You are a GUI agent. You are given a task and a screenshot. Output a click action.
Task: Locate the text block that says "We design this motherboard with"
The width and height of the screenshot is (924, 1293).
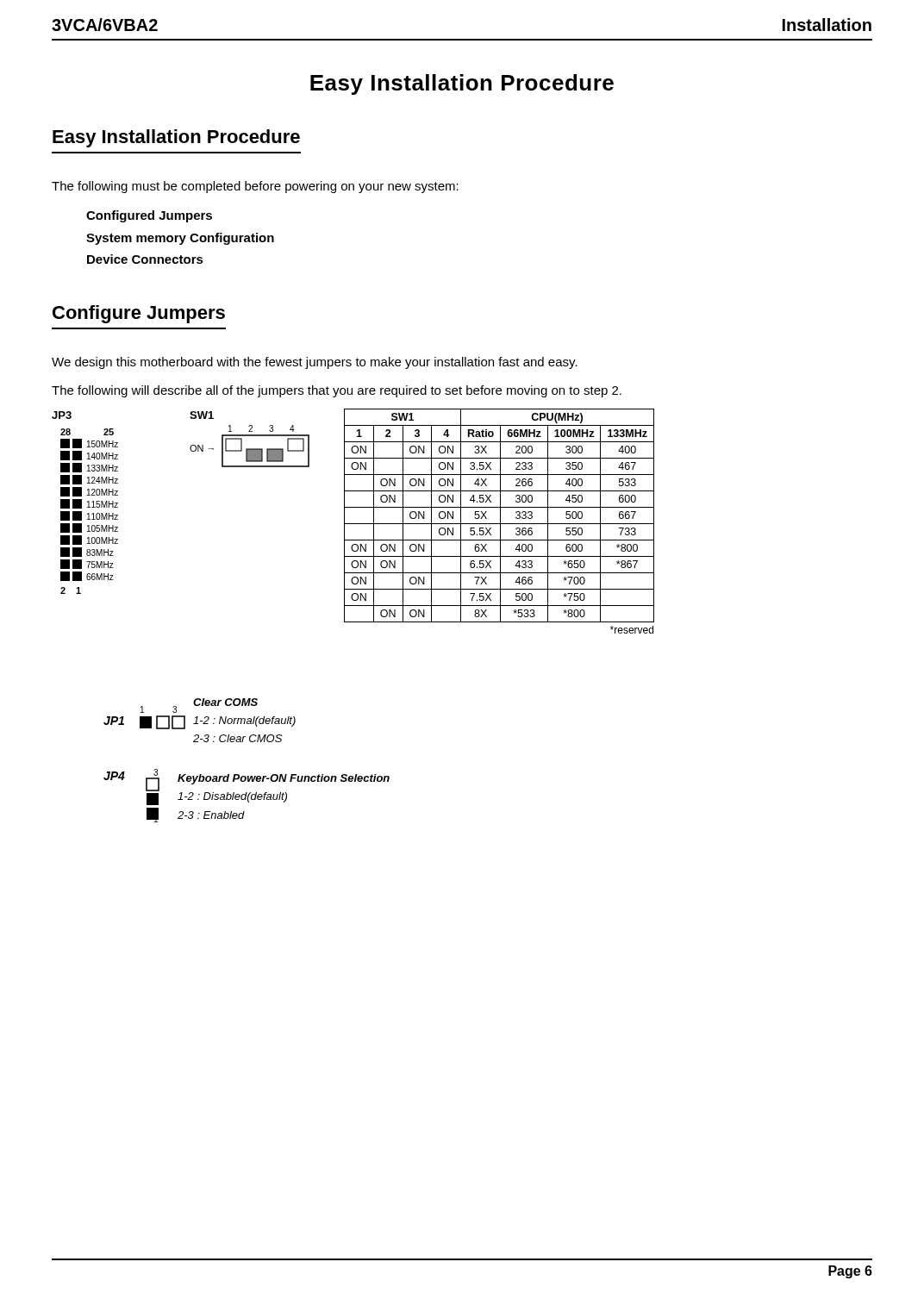315,361
